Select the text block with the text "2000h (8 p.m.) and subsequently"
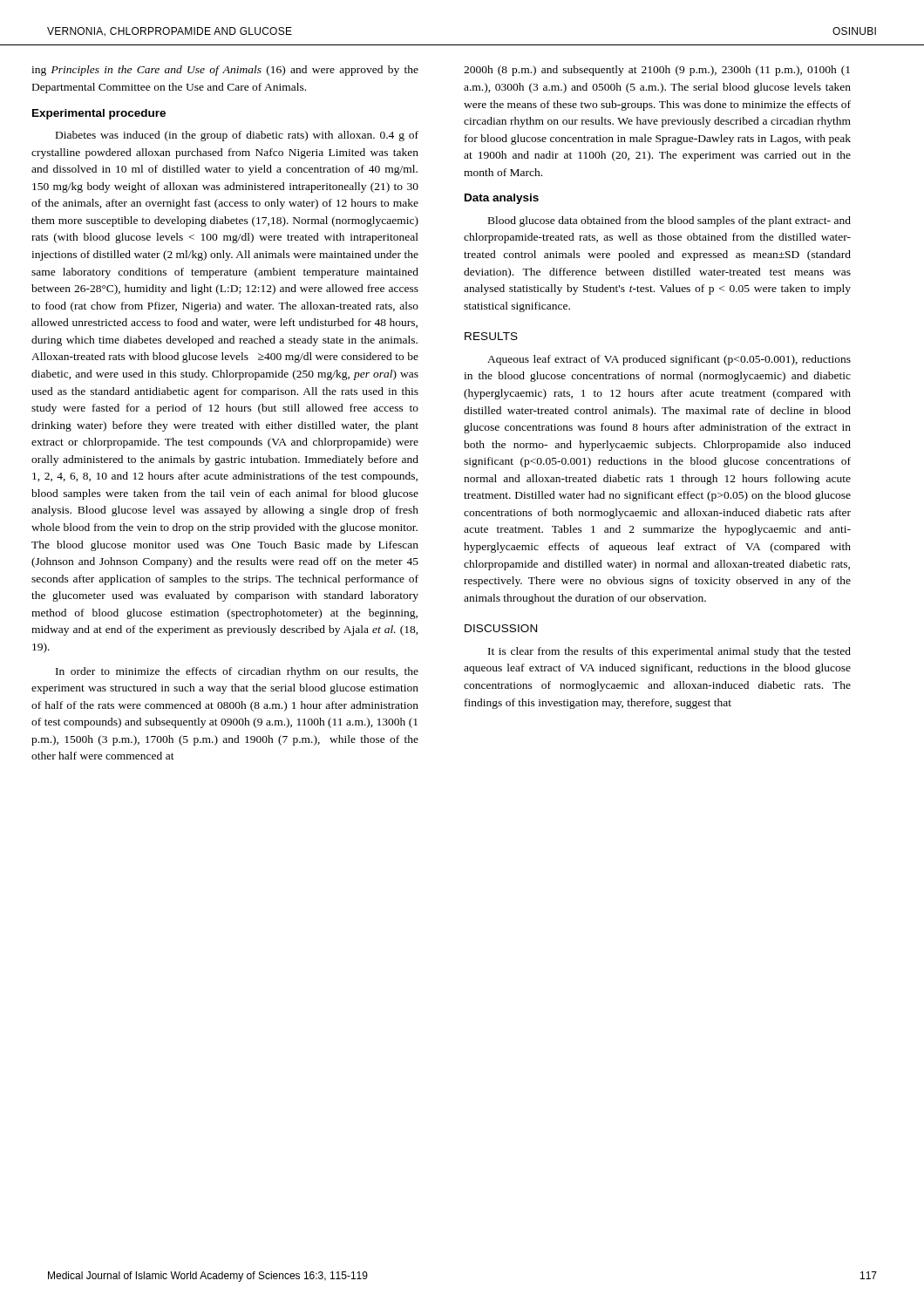This screenshot has height=1308, width=924. pos(657,121)
